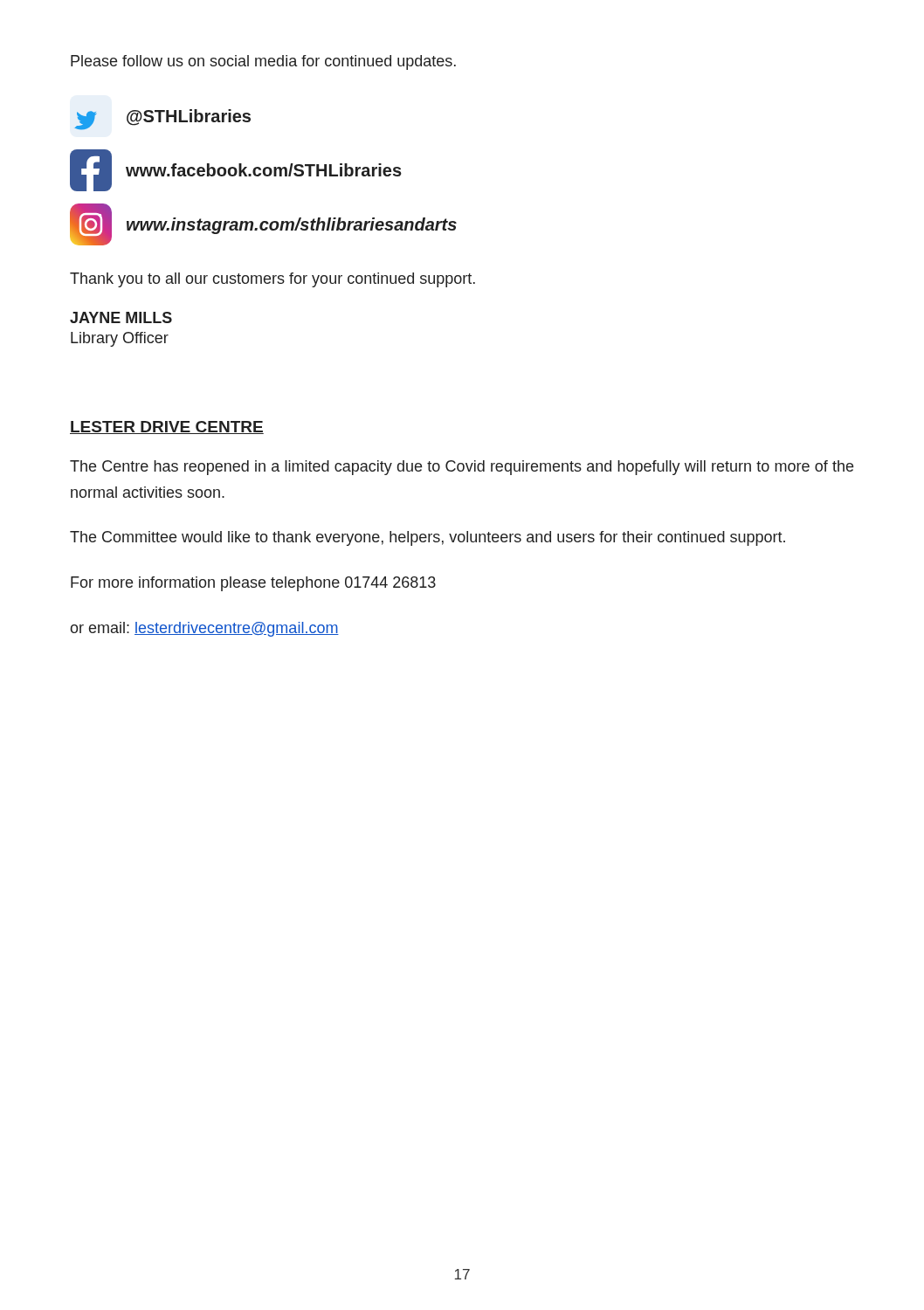Select the text containing "or email: lesterdrivecentre@gmail.com"
924x1310 pixels.
coord(204,628)
